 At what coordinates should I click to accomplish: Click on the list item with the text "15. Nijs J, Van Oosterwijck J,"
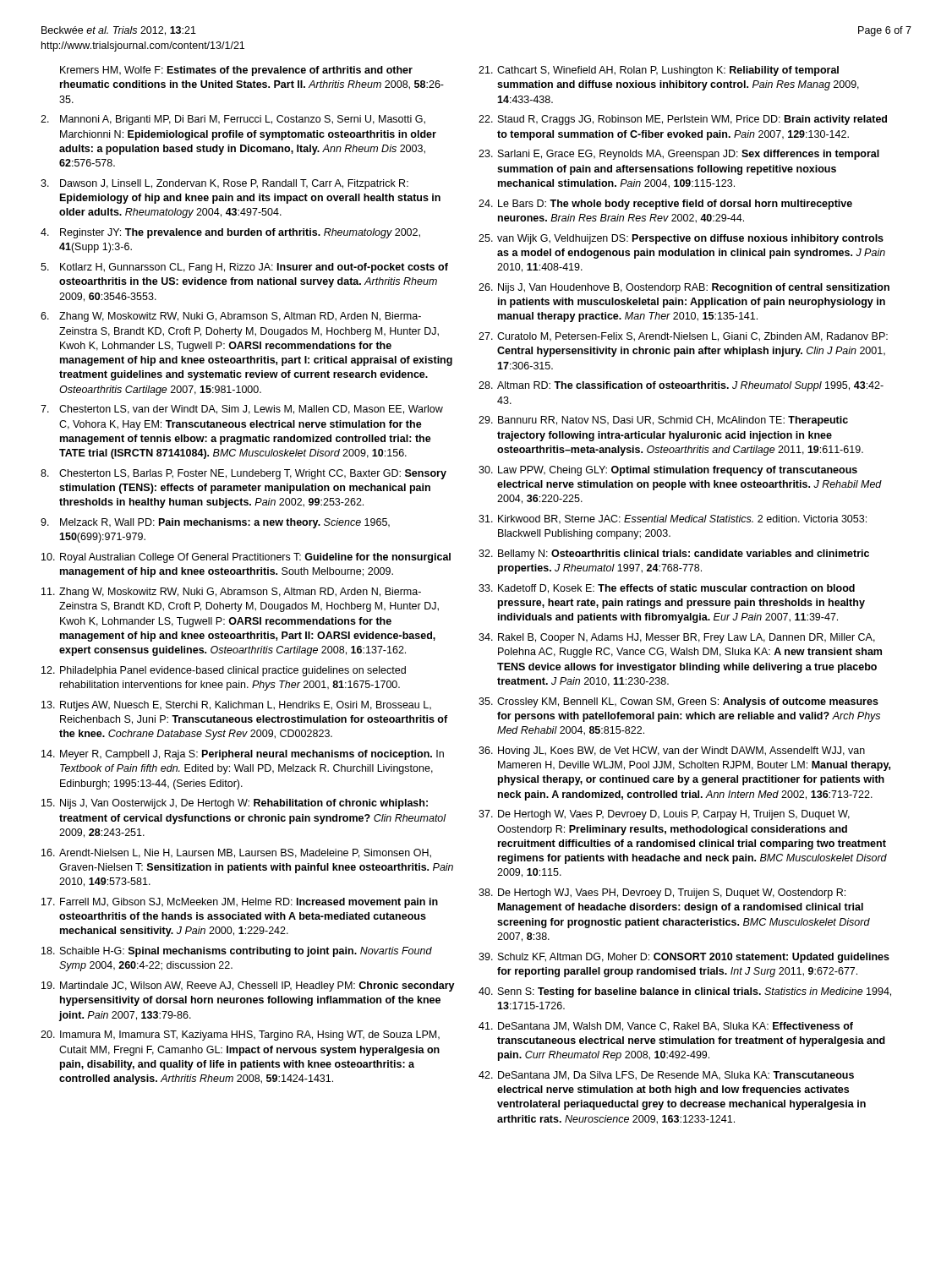[248, 818]
